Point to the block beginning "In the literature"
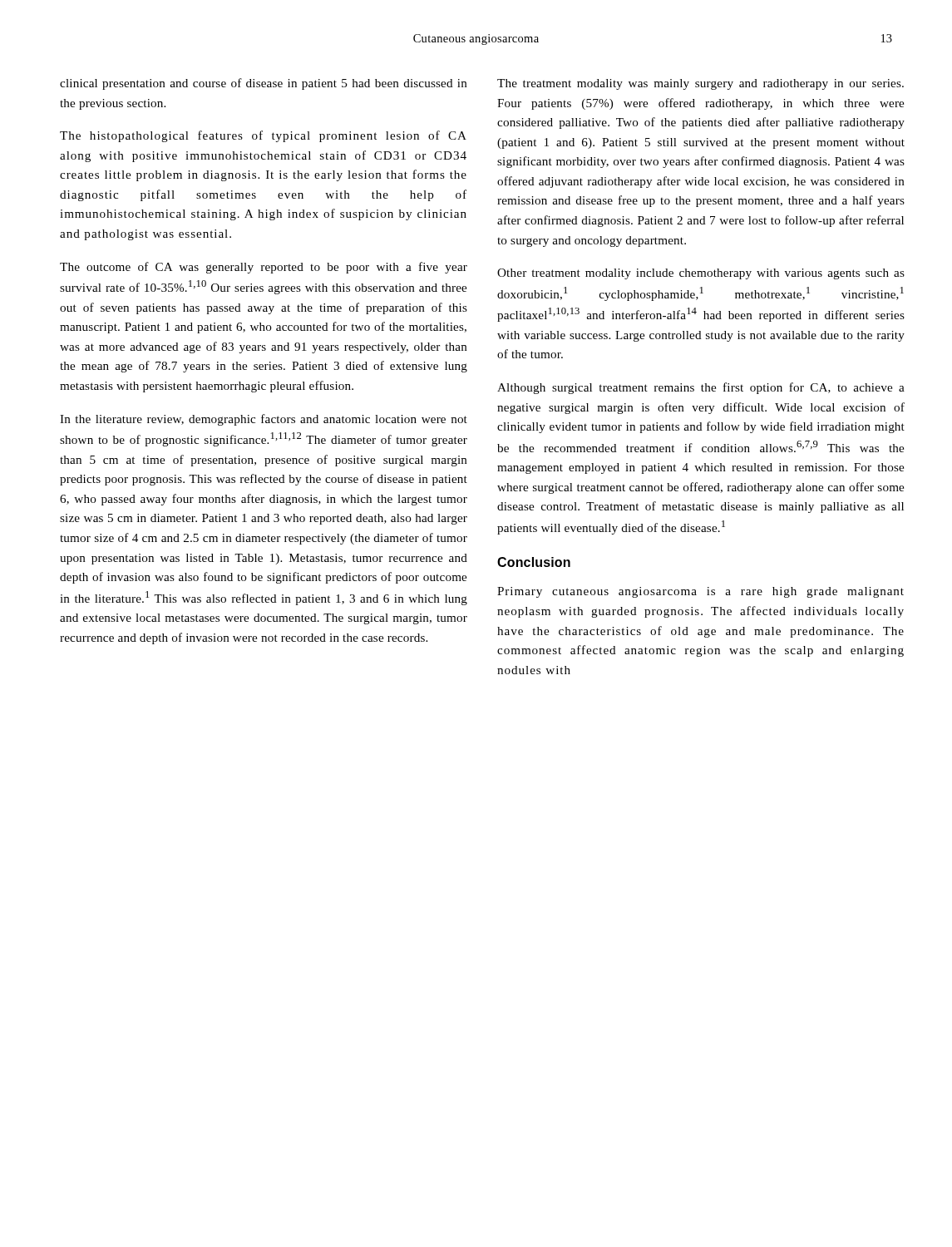Viewport: 952px width, 1247px height. pyautogui.click(x=264, y=528)
